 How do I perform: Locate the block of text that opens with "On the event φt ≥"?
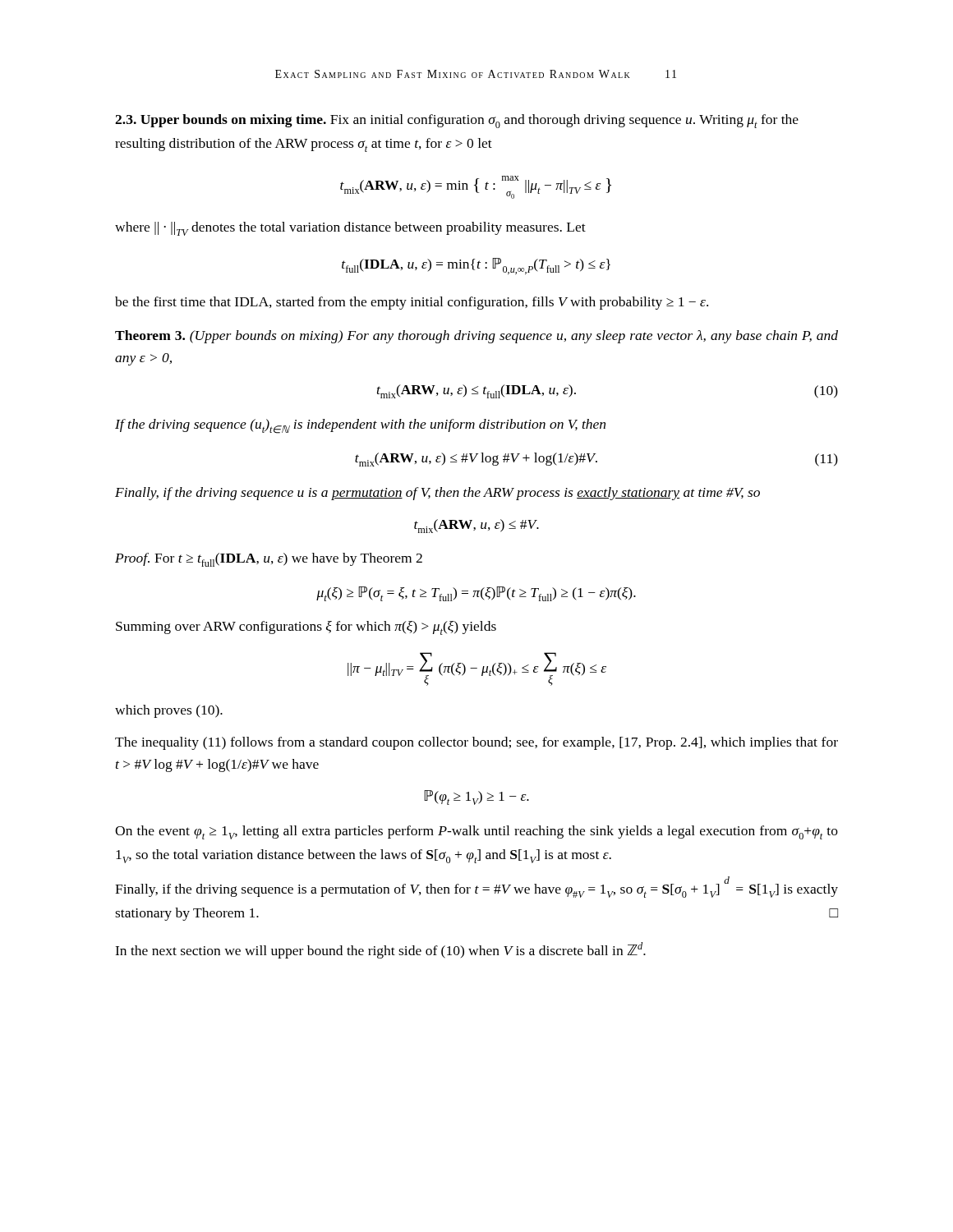tap(476, 844)
